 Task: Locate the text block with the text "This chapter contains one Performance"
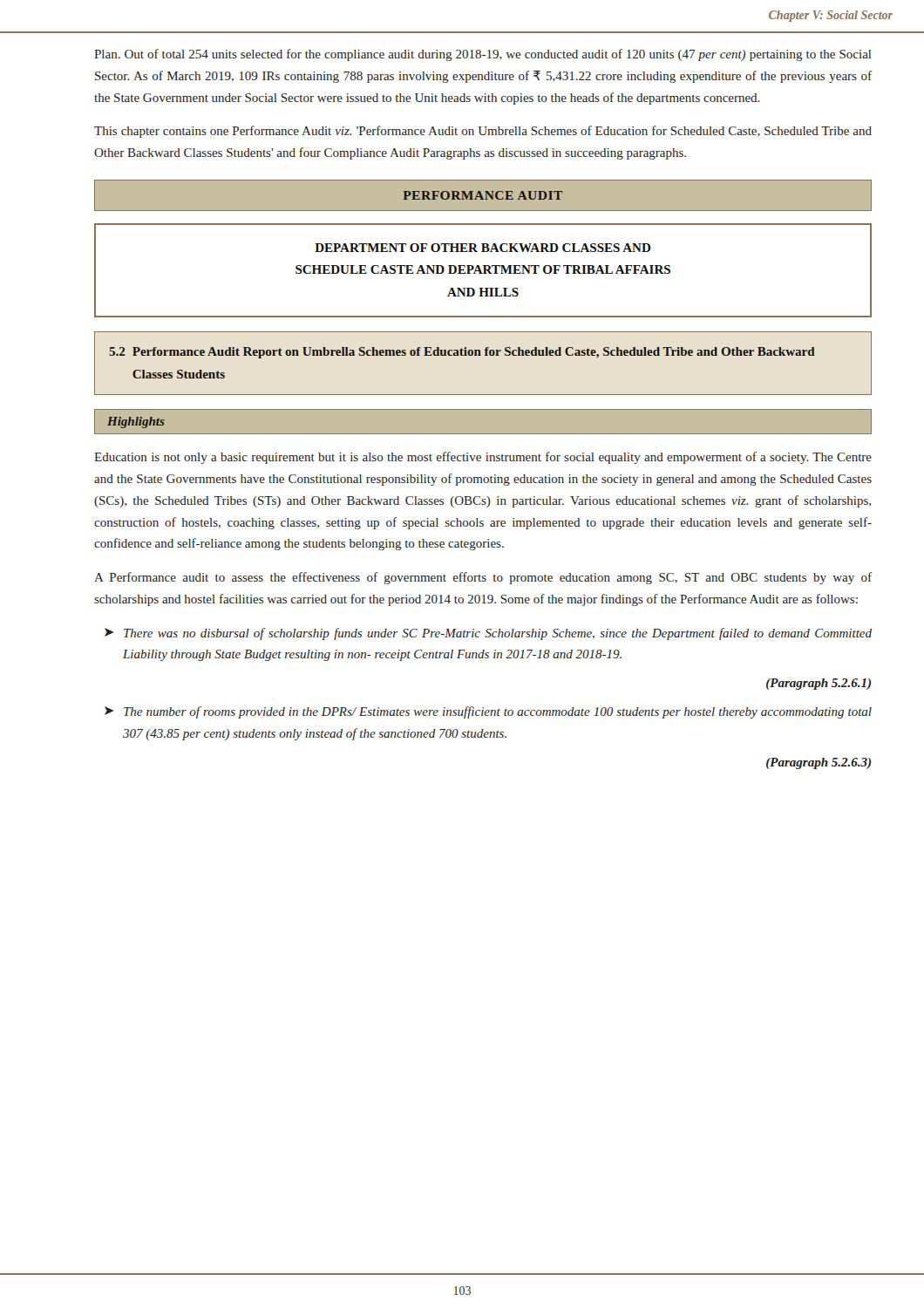483,142
